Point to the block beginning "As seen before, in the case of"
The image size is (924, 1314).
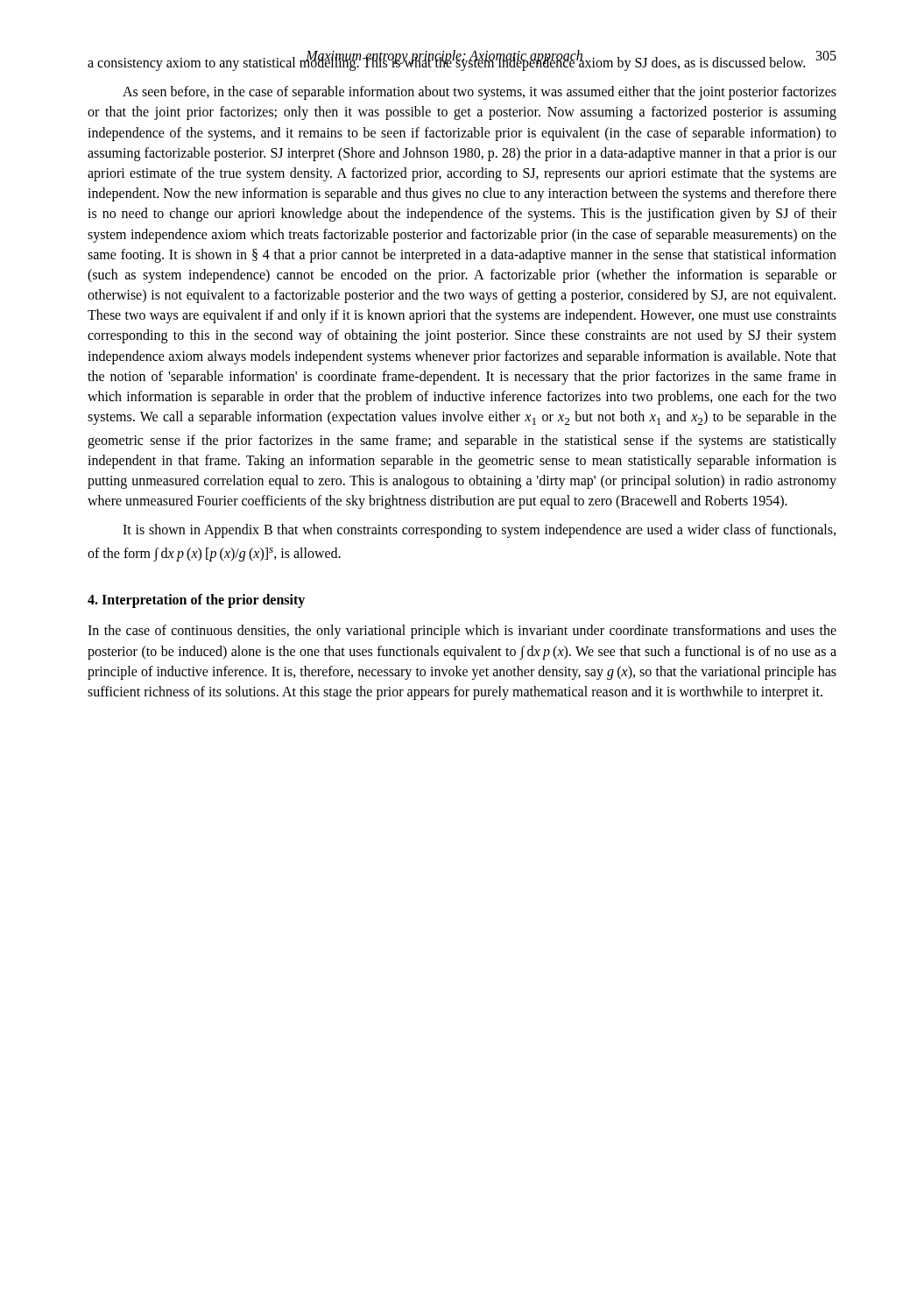pyautogui.click(x=462, y=296)
